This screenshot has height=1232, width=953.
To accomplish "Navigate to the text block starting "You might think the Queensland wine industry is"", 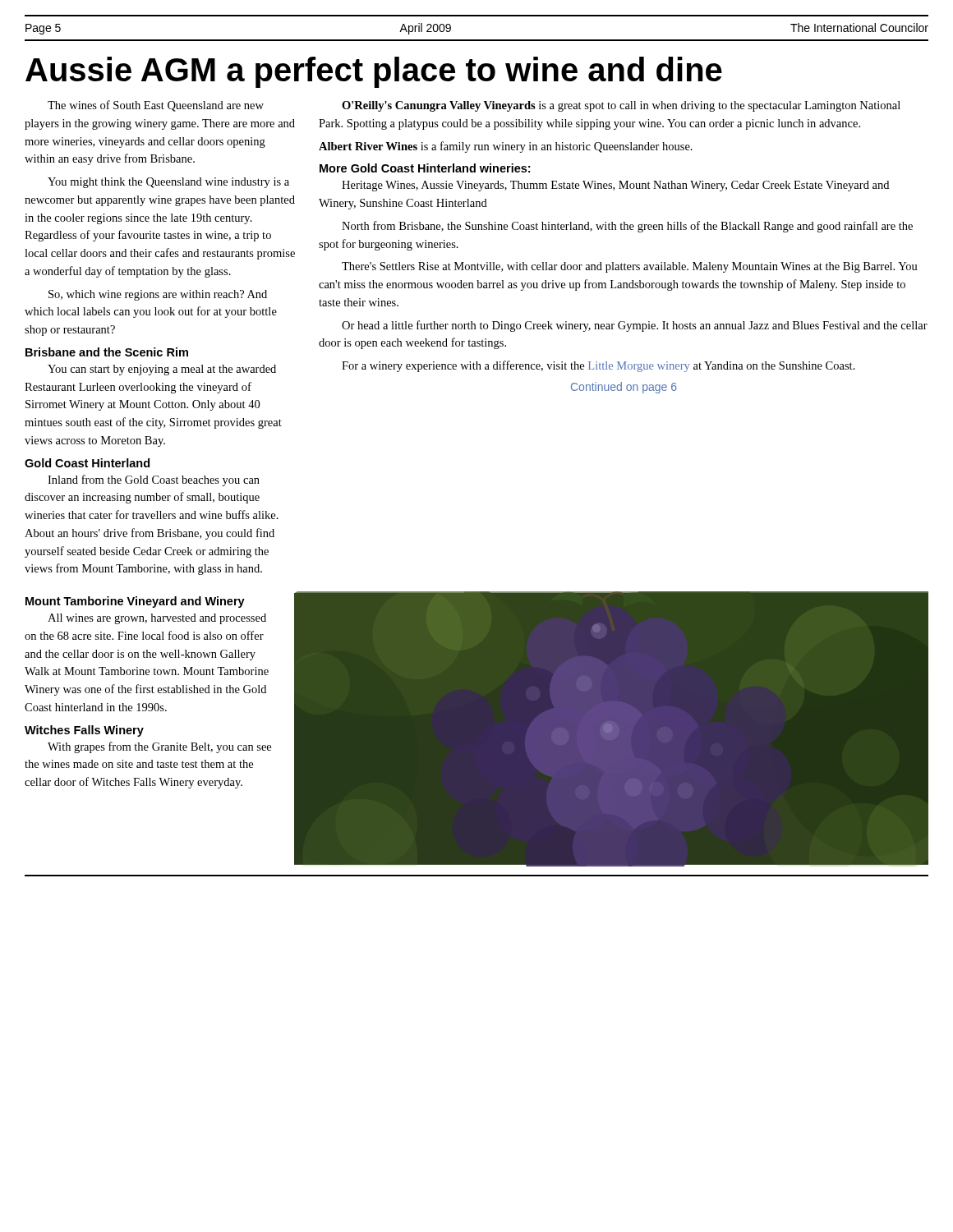I will pyautogui.click(x=160, y=226).
